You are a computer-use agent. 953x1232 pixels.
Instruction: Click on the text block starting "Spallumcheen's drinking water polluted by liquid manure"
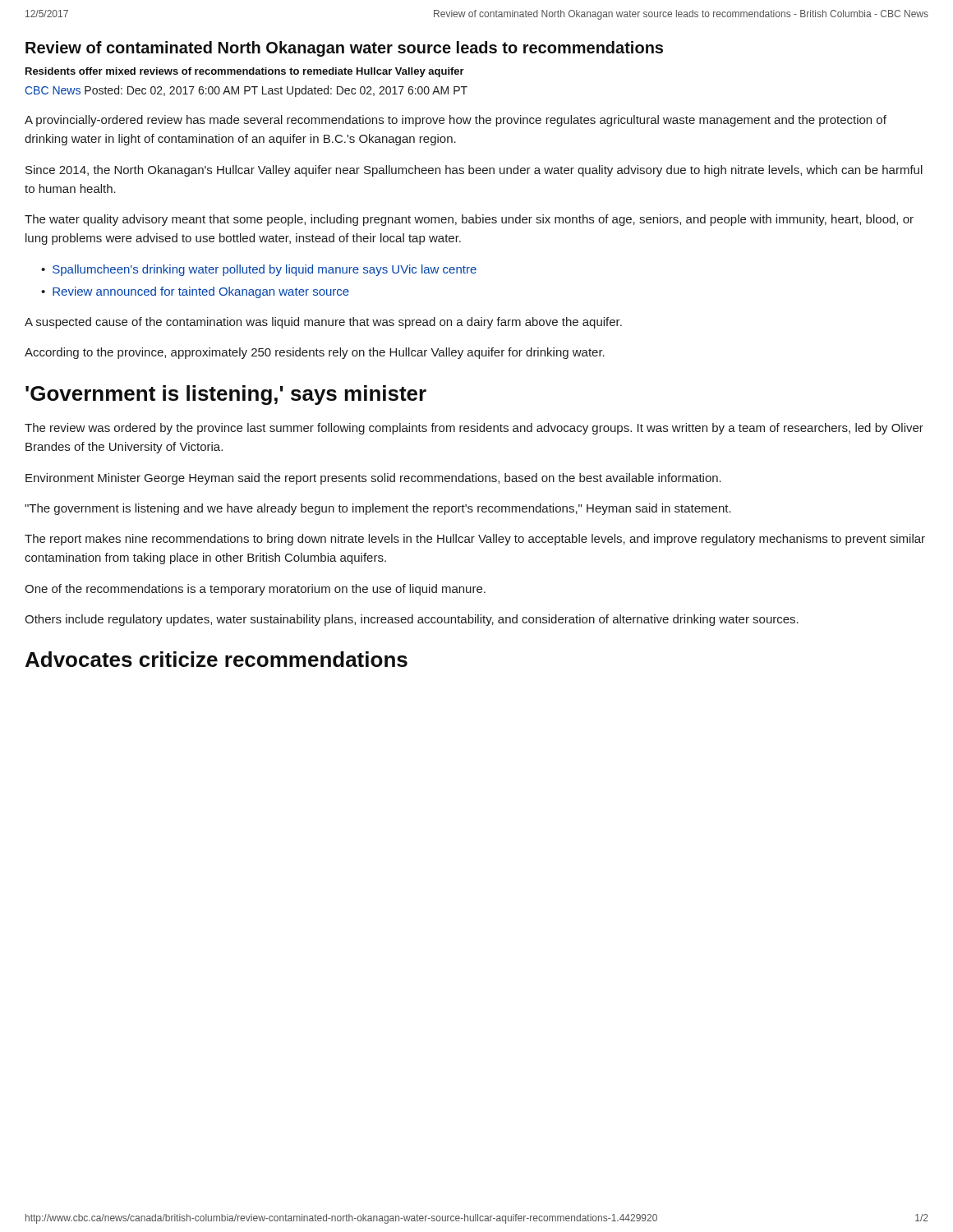pos(264,269)
